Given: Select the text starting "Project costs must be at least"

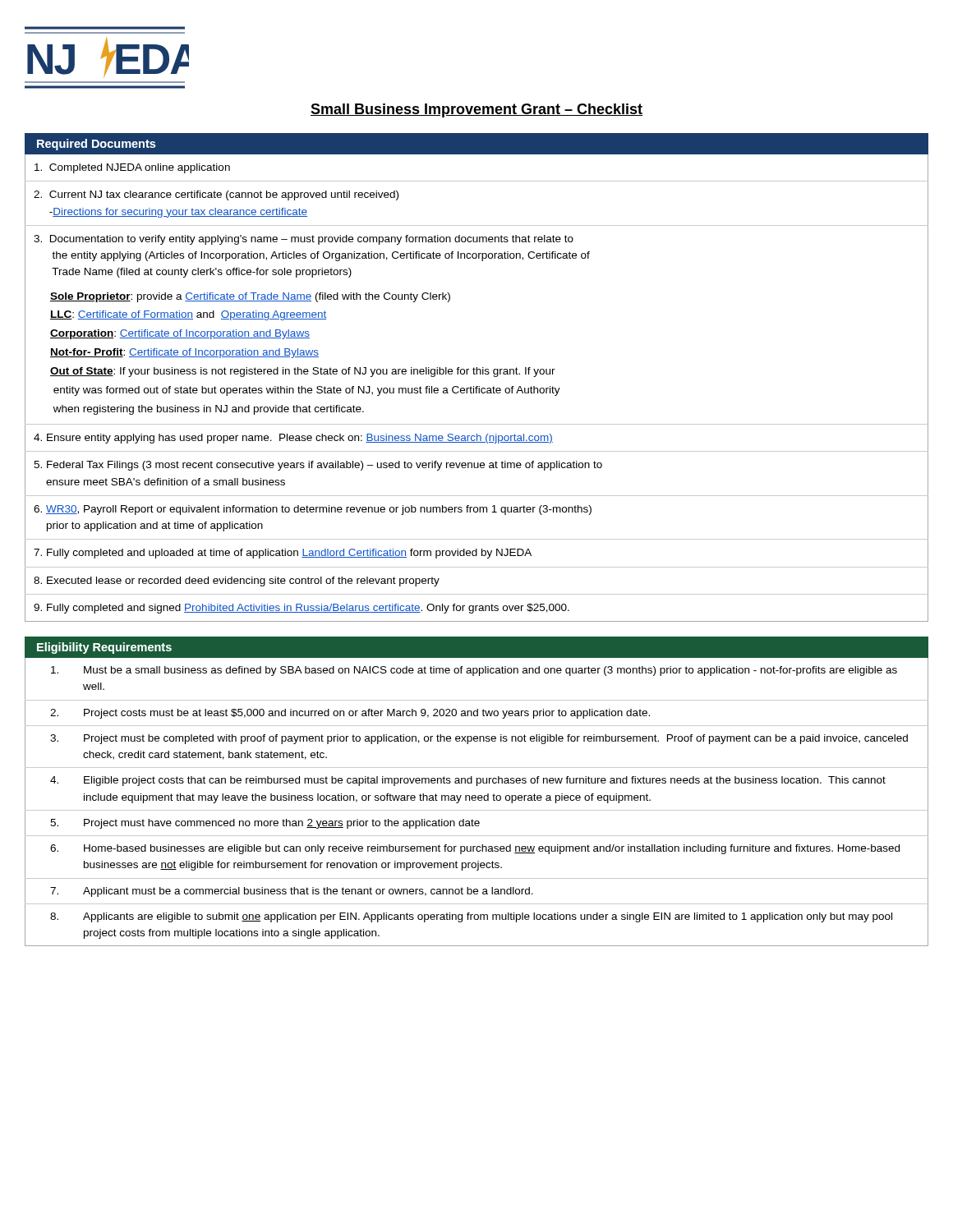Looking at the screenshot, I should coord(367,712).
